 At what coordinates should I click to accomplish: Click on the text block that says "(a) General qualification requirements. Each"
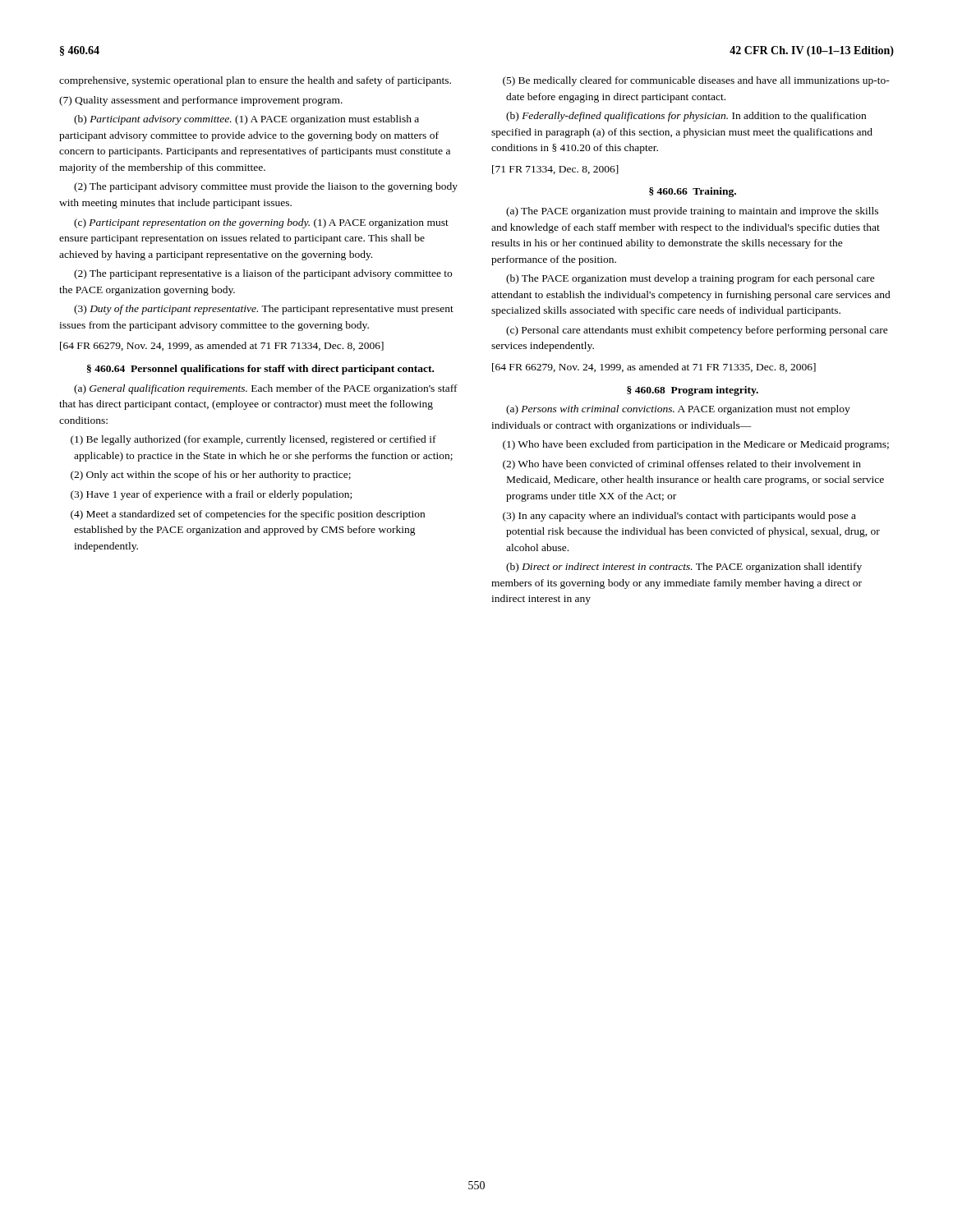point(260,467)
